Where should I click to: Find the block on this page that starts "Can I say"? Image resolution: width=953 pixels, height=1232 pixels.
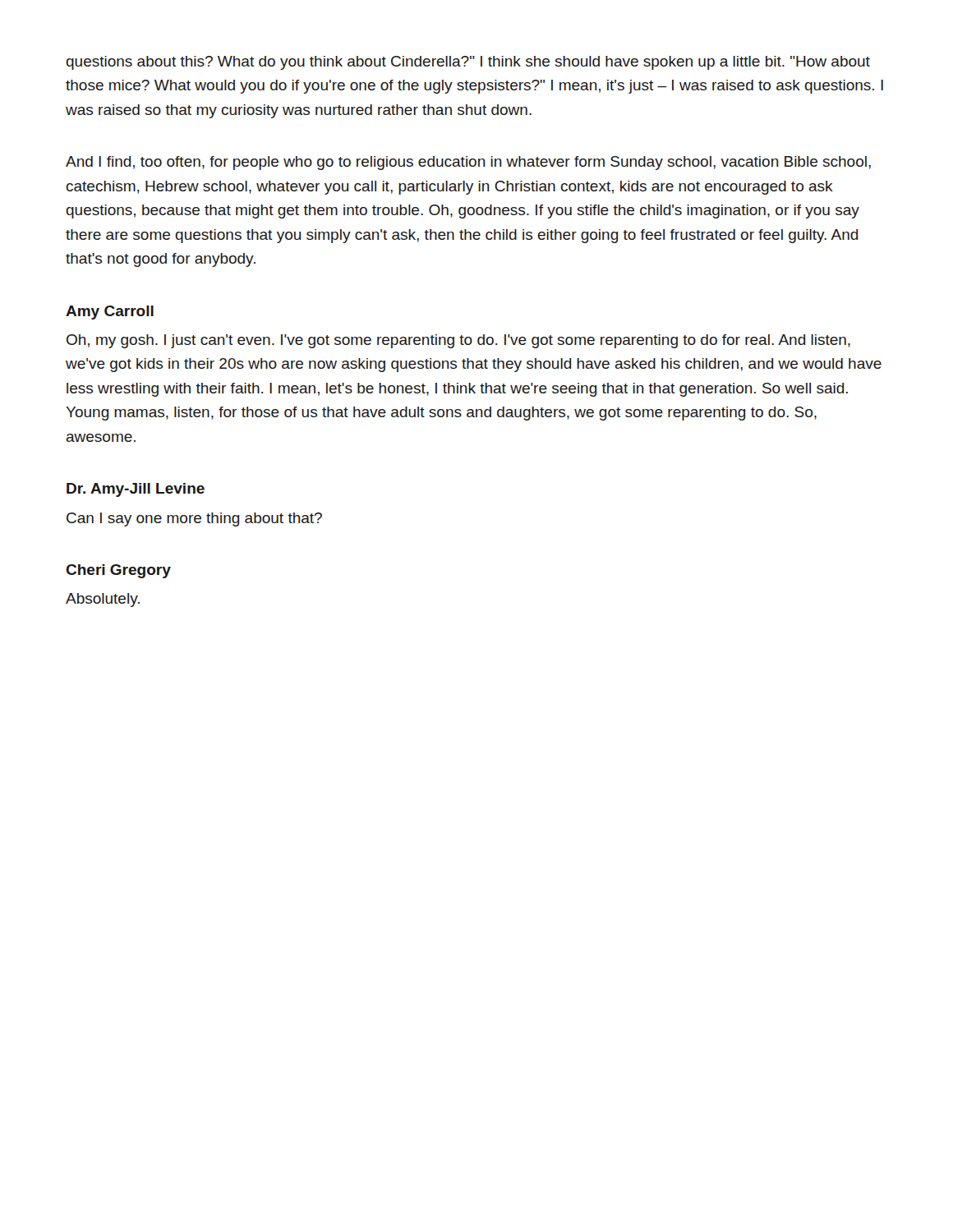pos(194,517)
